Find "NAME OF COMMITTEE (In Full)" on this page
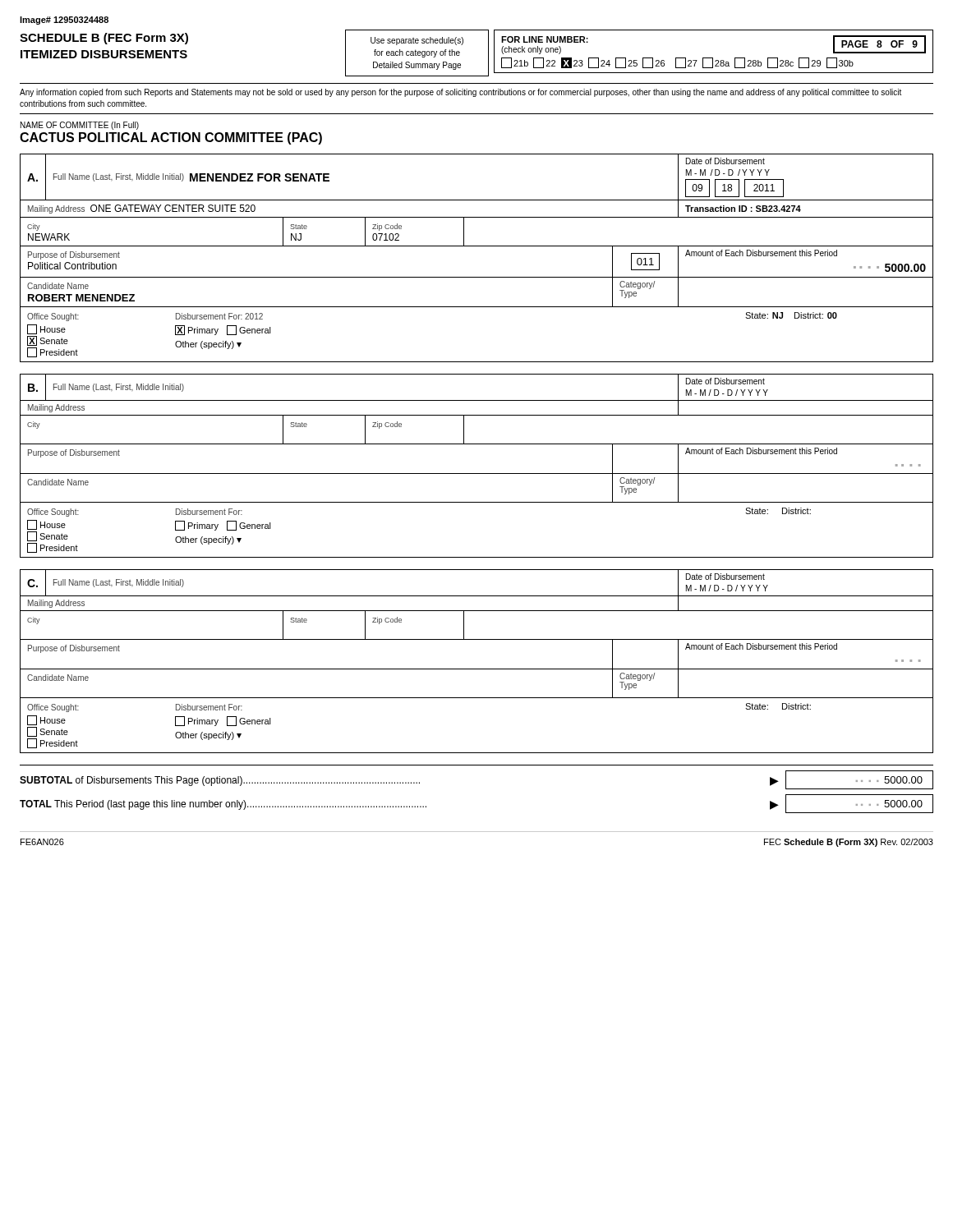This screenshot has height=1232, width=953. [x=79, y=125]
